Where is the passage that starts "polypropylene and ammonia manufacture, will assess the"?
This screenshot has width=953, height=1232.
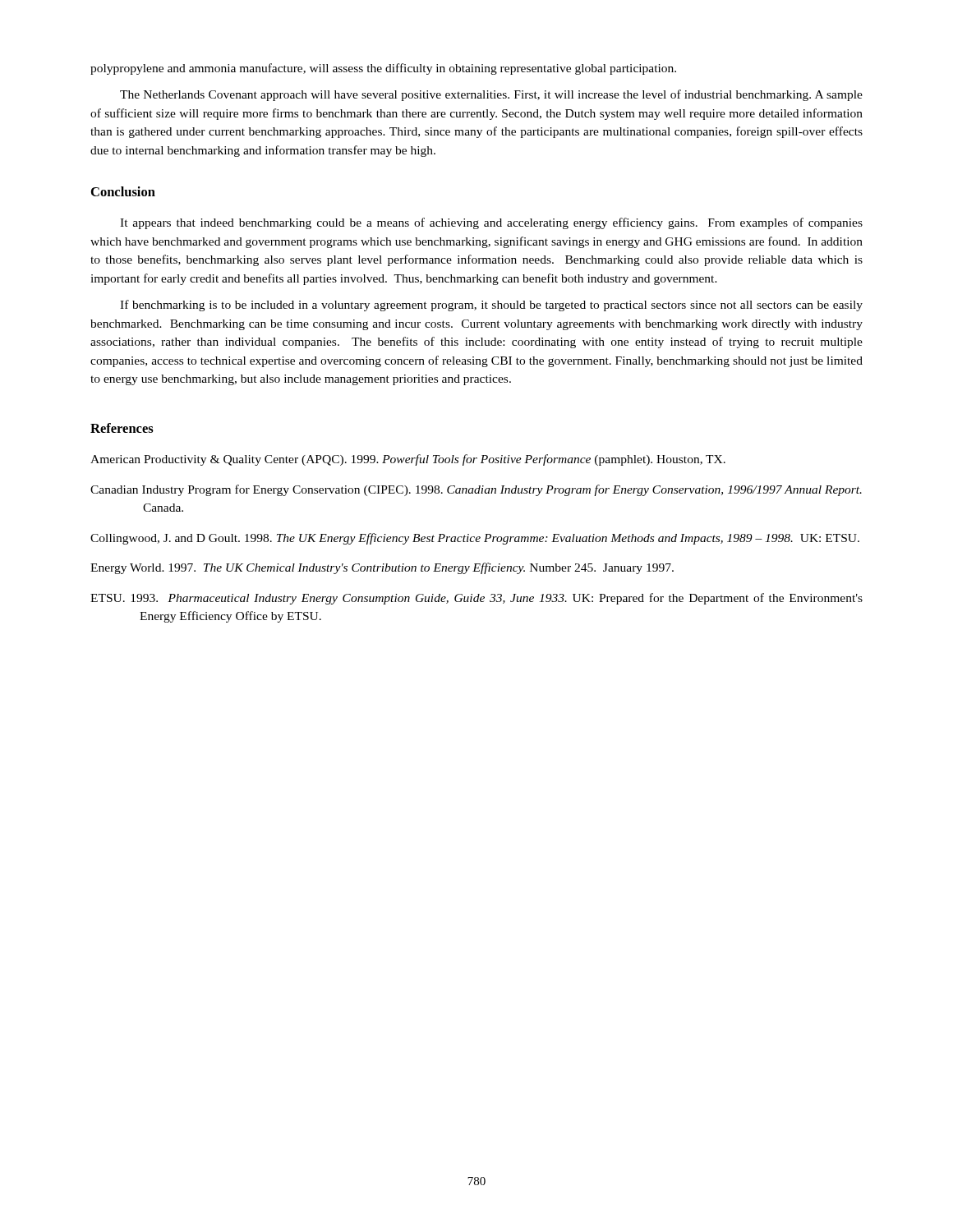pos(384,68)
